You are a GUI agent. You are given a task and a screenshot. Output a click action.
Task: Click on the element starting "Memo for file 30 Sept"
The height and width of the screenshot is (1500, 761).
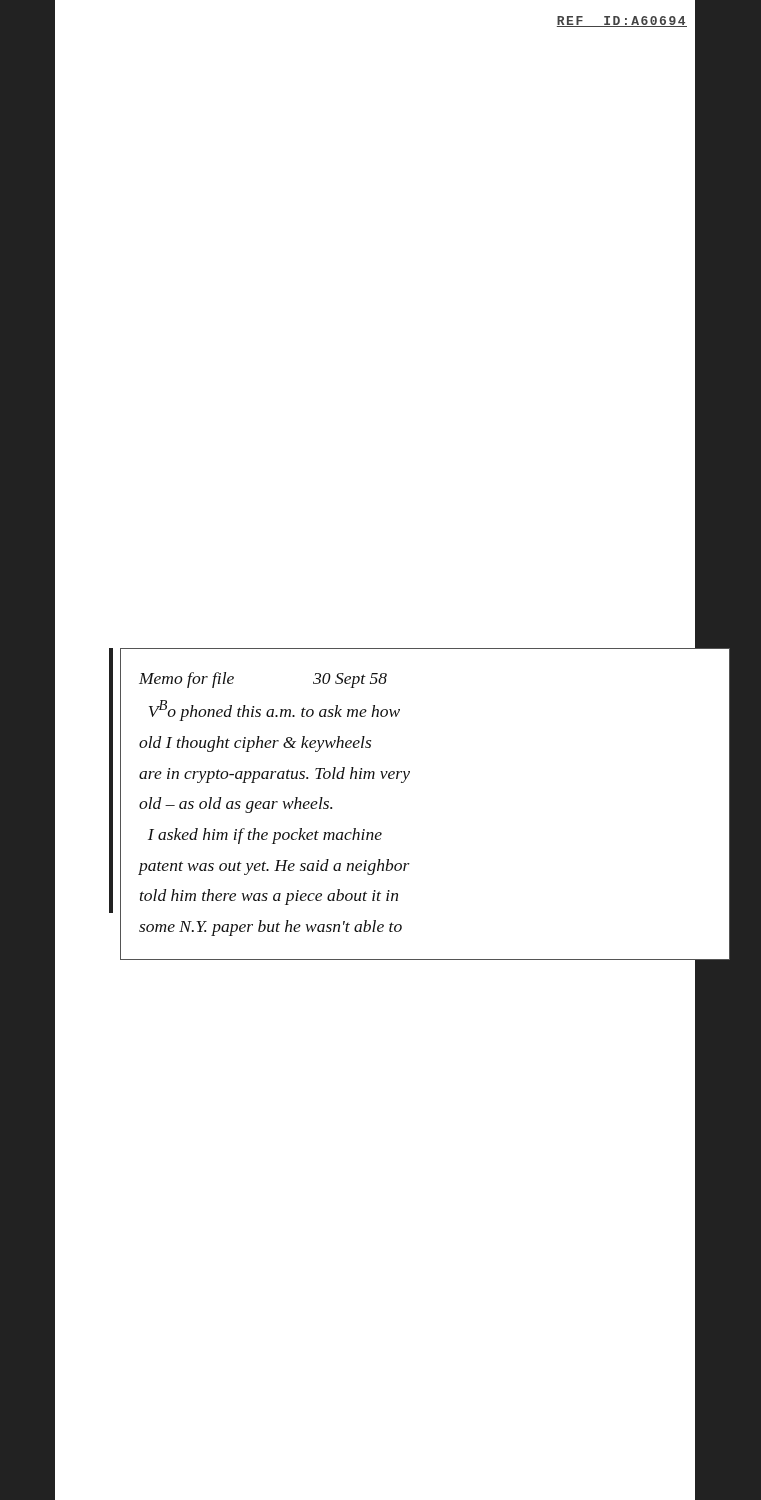[274, 804]
